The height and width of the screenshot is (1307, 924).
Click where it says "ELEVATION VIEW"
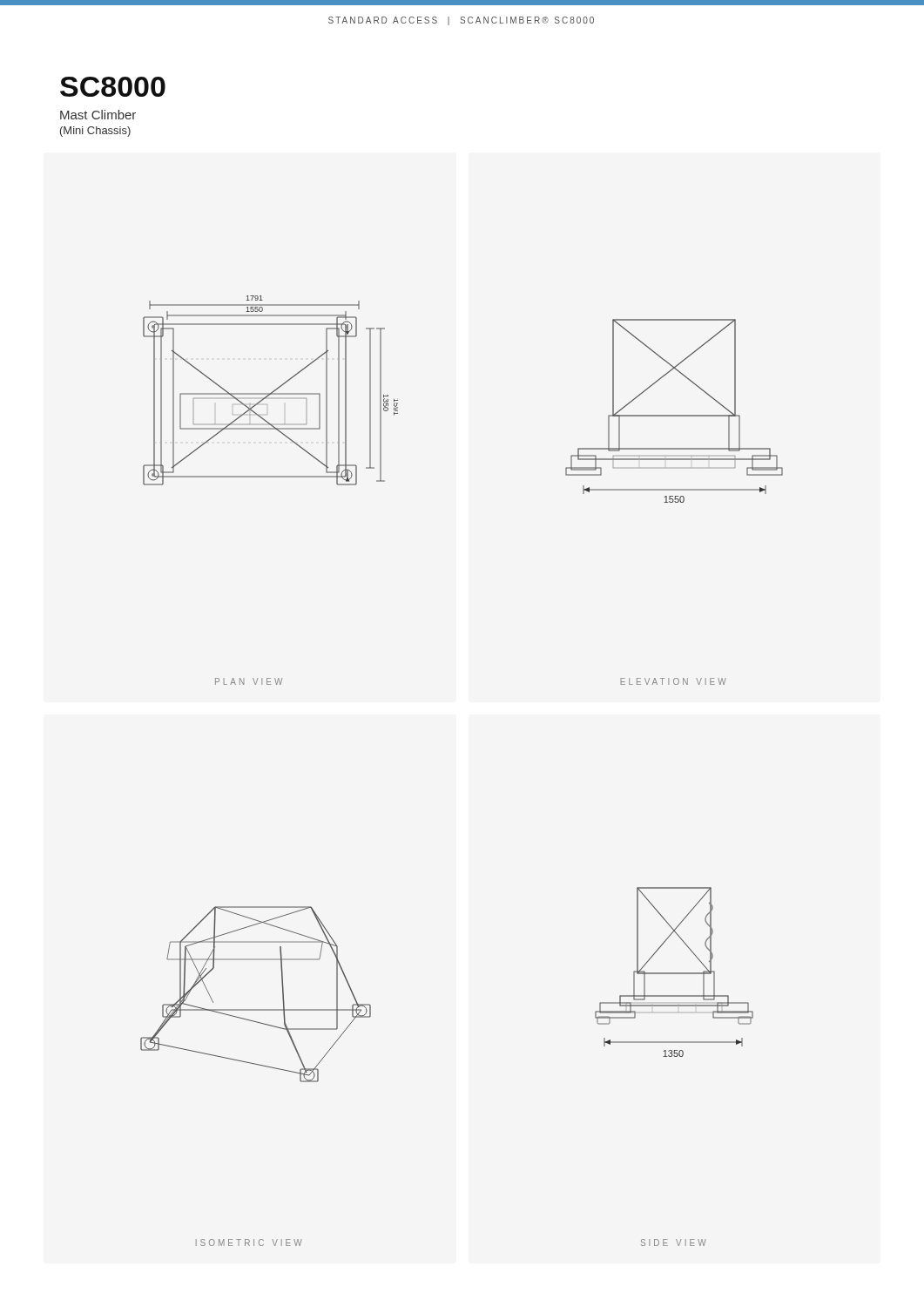[674, 681]
